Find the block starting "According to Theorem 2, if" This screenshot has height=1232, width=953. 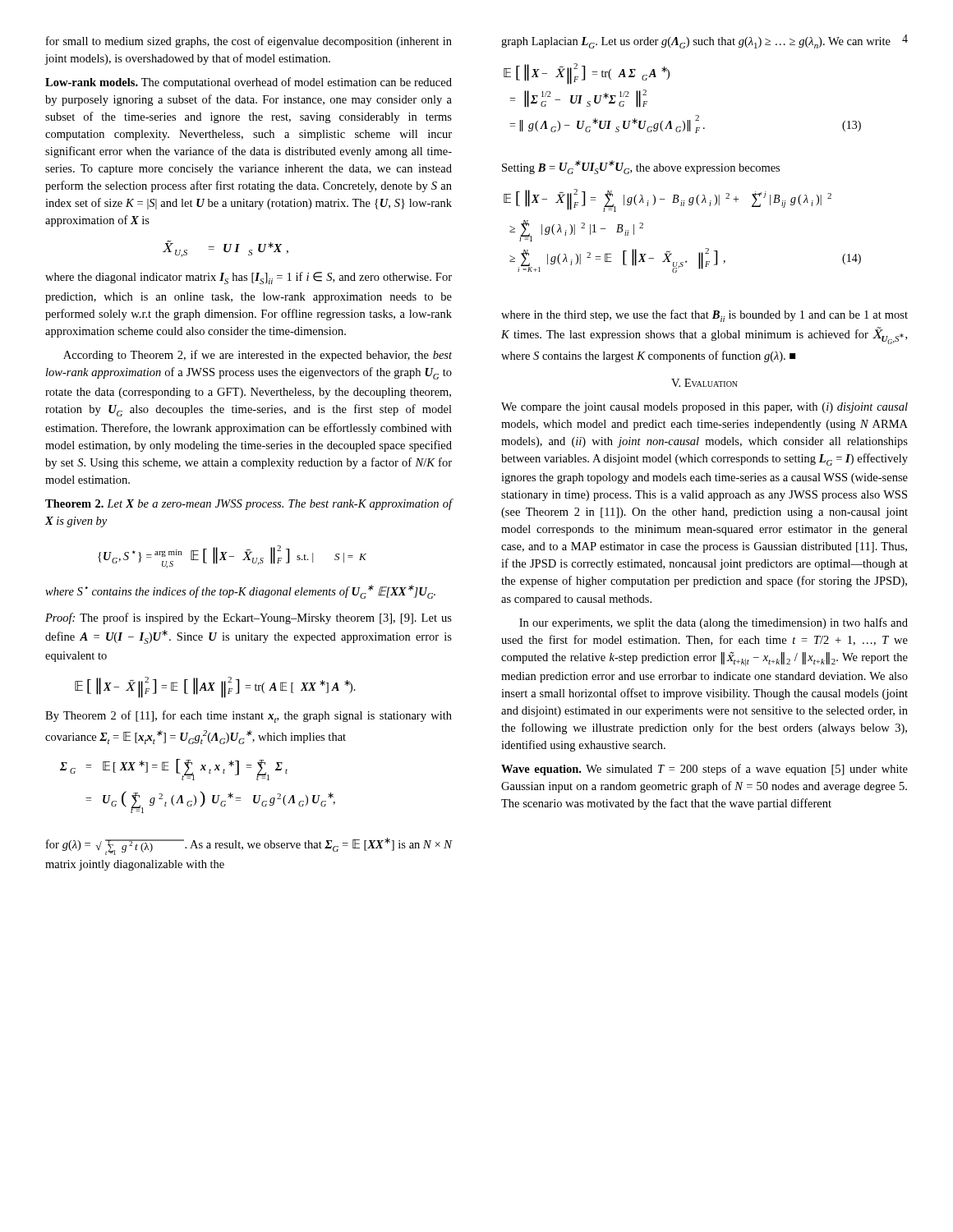248,418
